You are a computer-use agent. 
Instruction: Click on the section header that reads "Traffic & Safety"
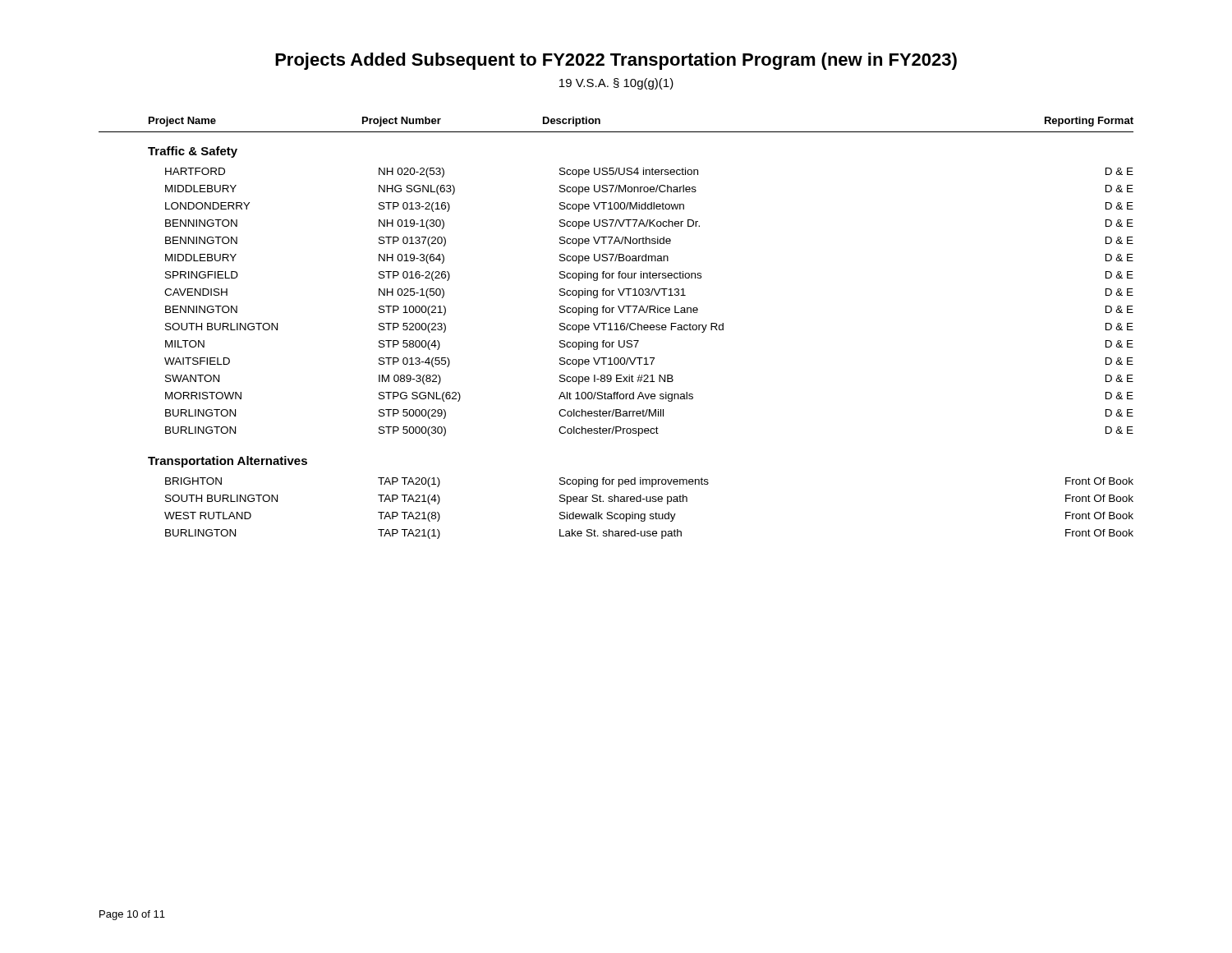193,151
